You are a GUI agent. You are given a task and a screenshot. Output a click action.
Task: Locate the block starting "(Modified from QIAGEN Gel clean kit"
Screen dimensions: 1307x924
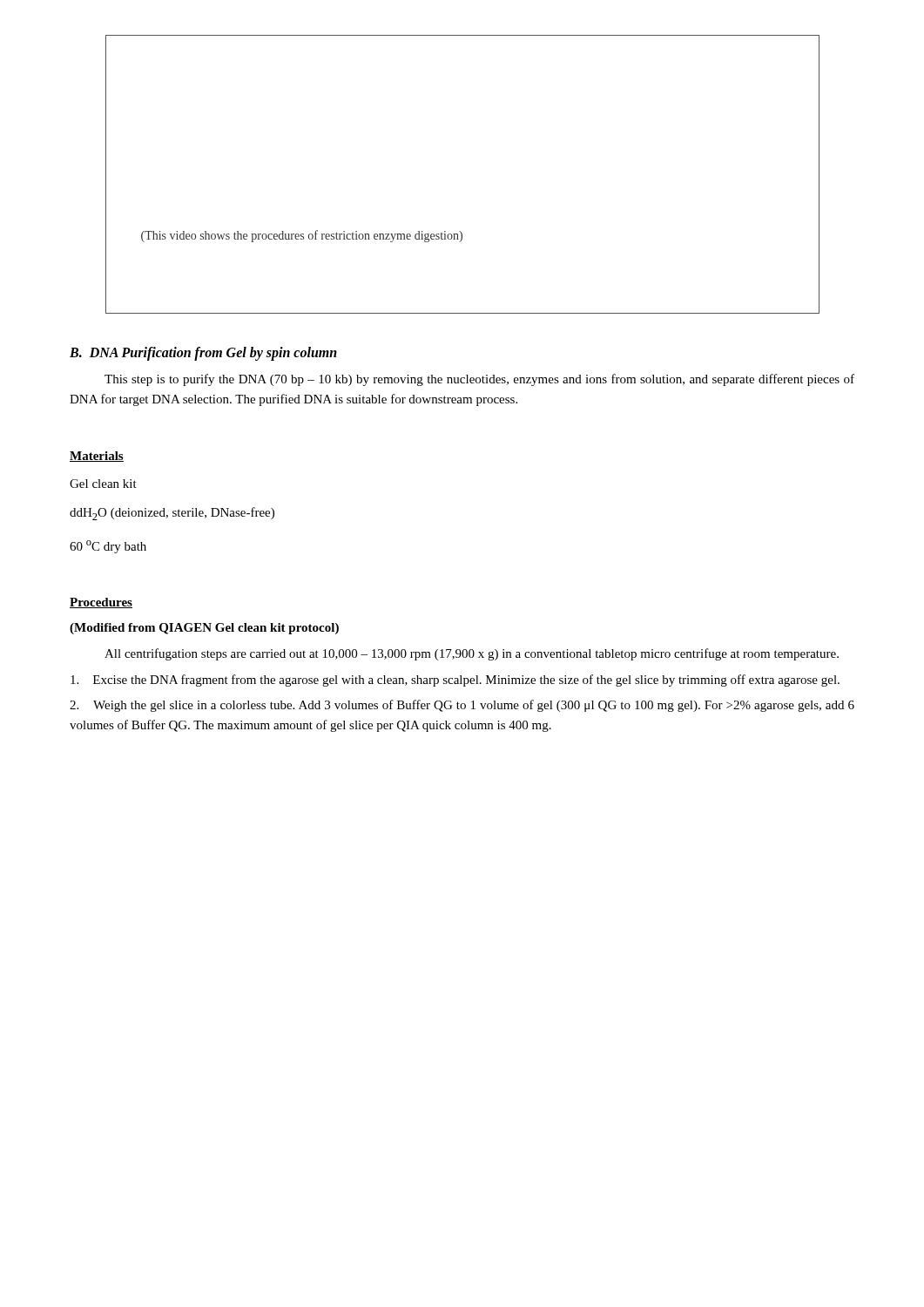204,628
